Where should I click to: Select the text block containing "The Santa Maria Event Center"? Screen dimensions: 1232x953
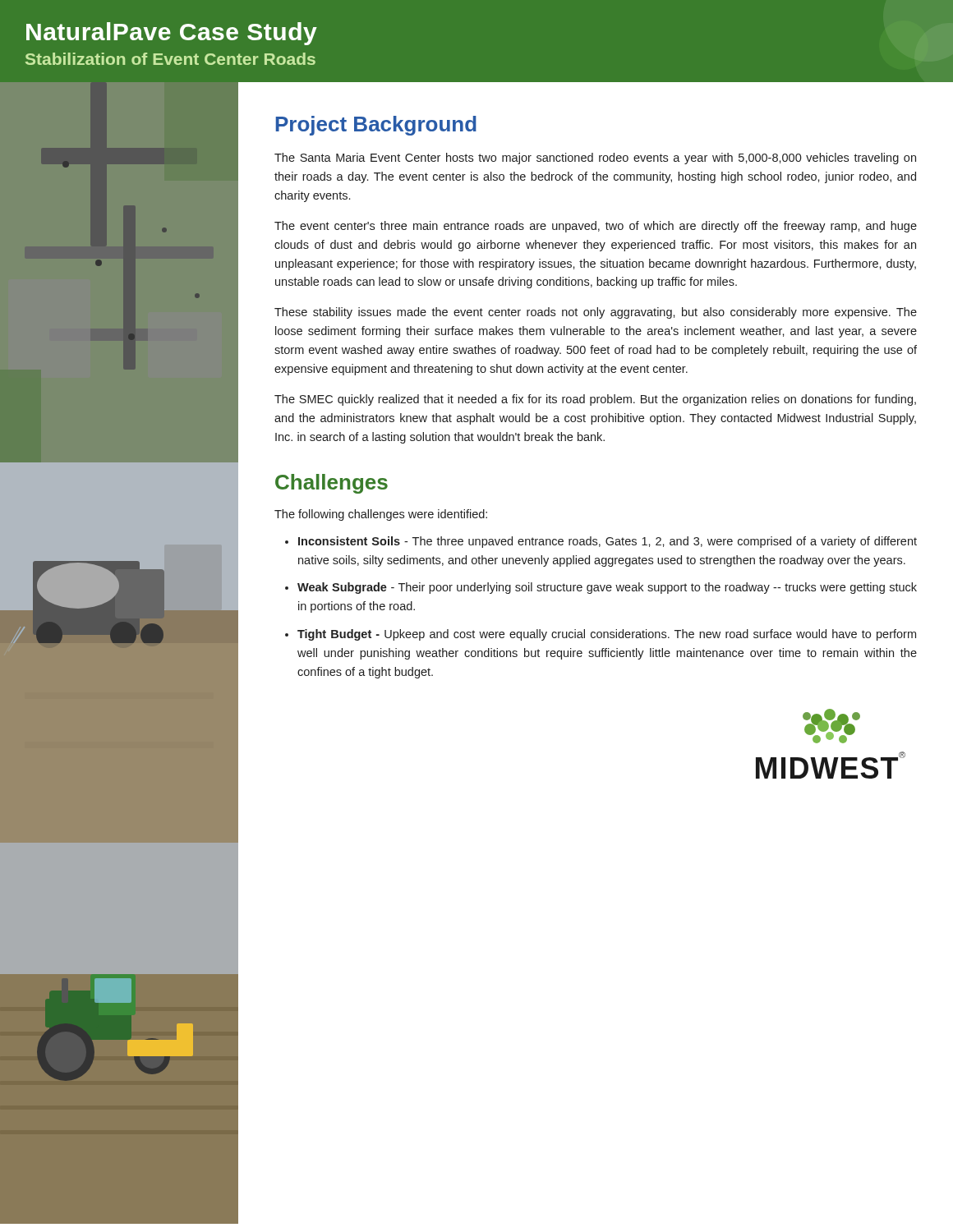click(x=596, y=177)
